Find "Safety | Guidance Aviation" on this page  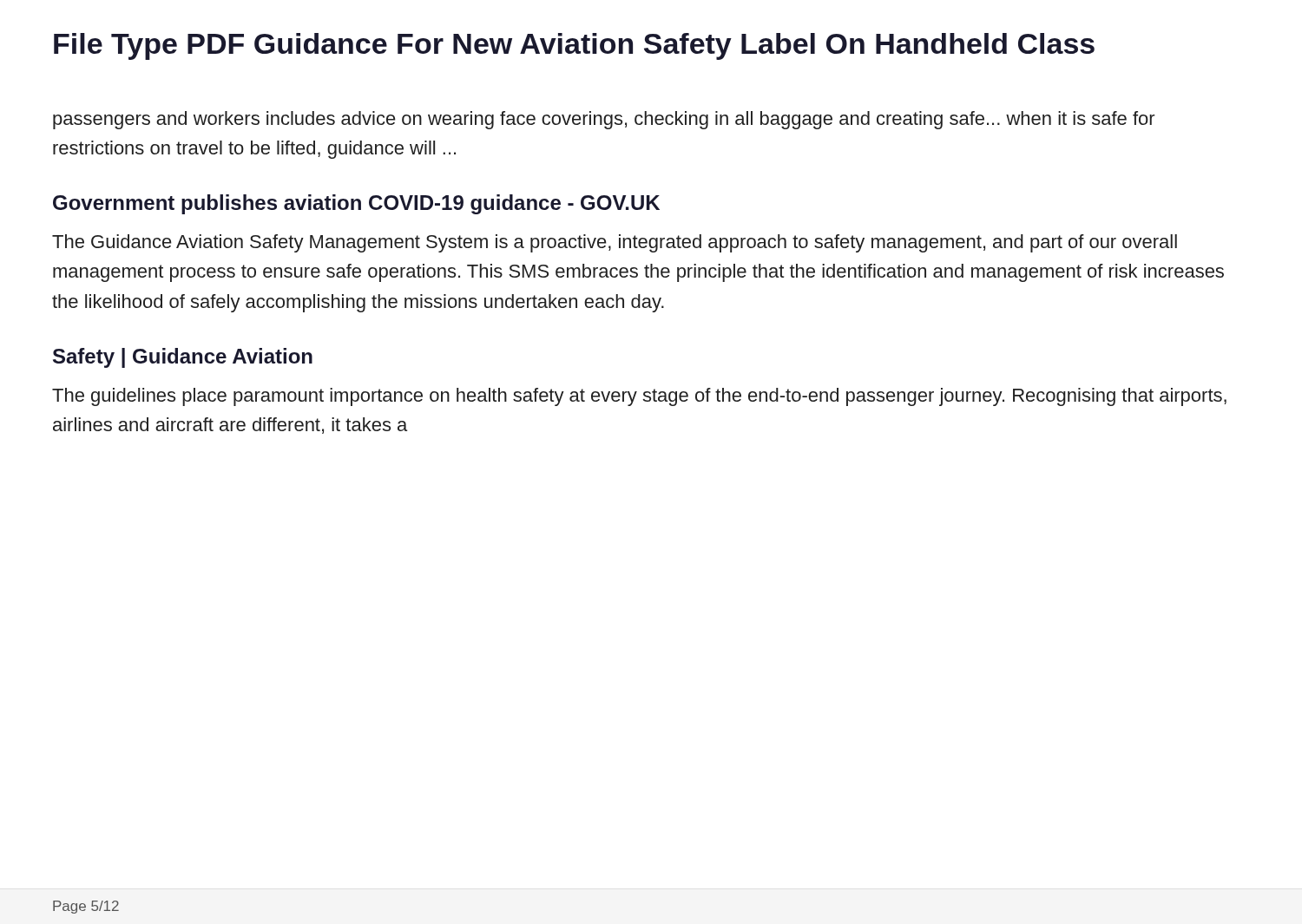pos(183,356)
